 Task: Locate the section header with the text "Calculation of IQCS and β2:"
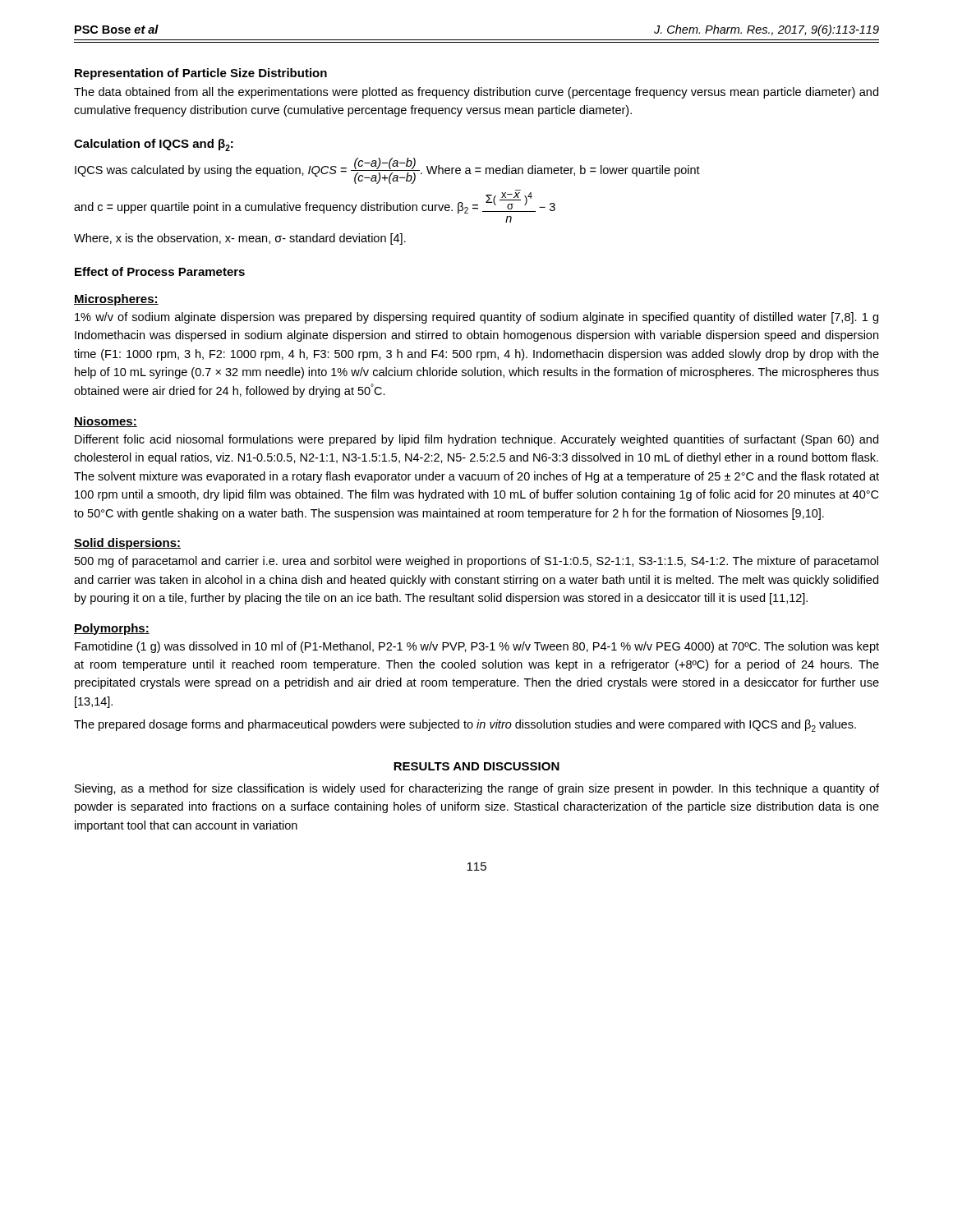pyautogui.click(x=154, y=145)
